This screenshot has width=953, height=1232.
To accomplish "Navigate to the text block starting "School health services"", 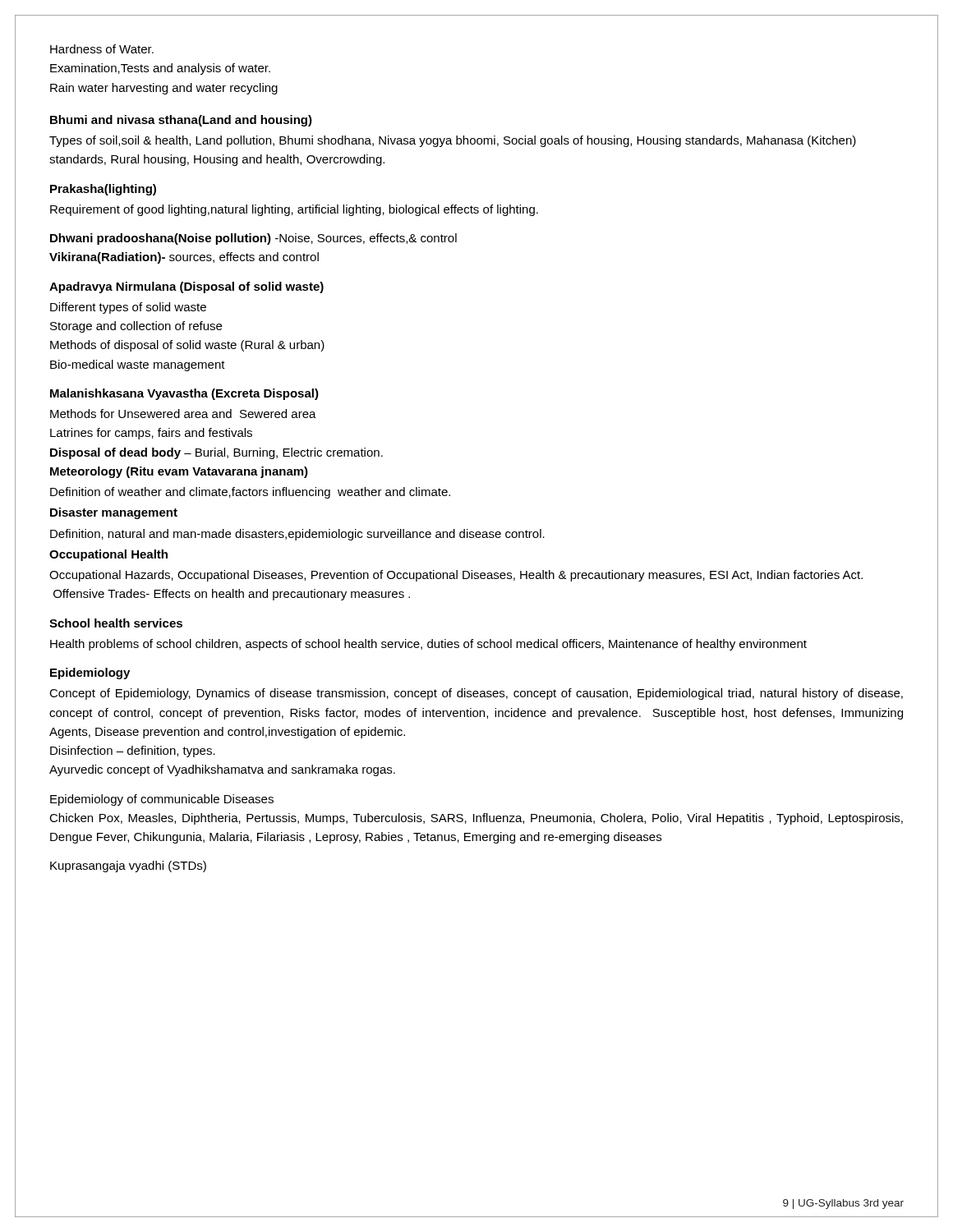I will [116, 623].
